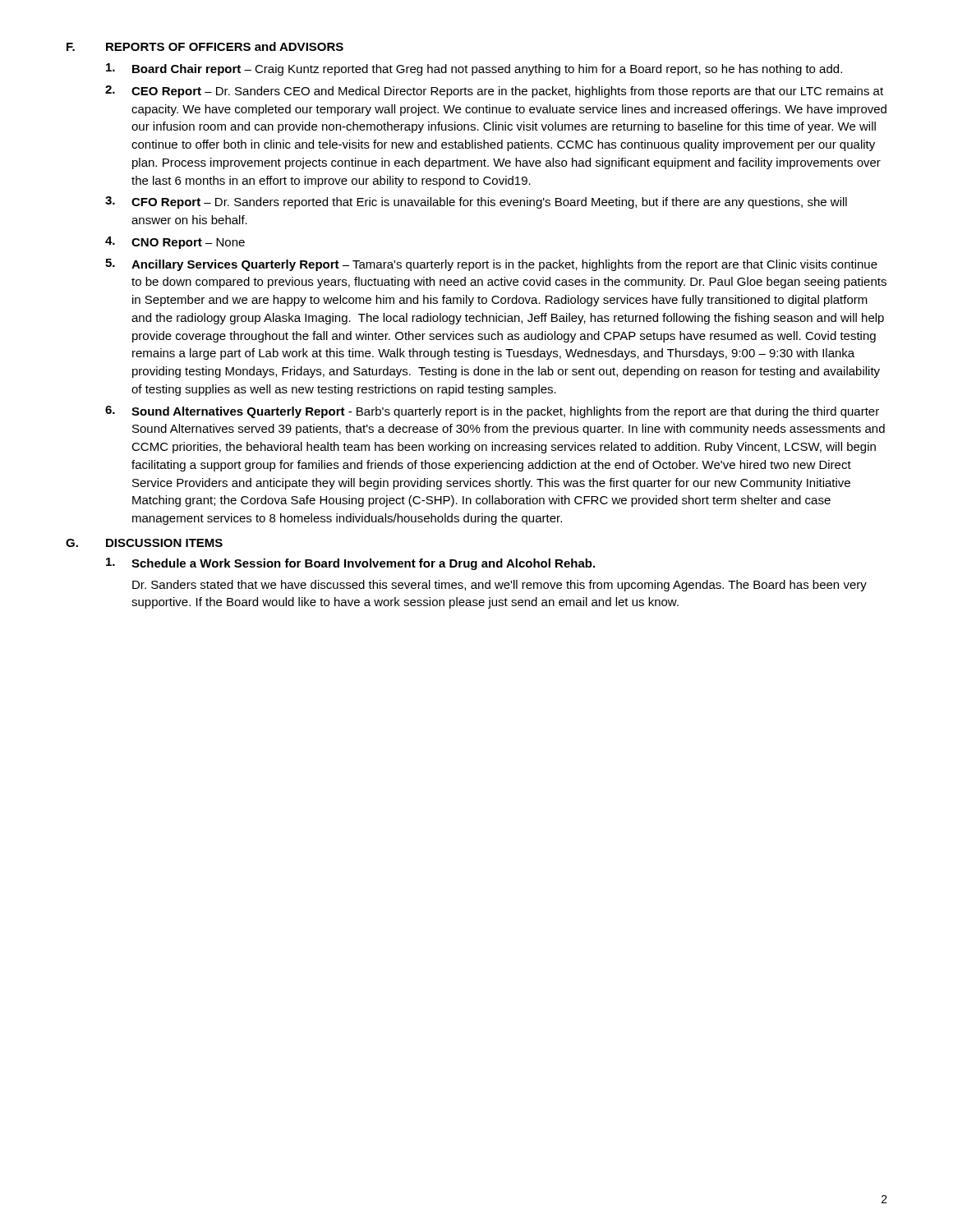Point to the block beginning "Schedule a Work Session for Board Involvement"
The width and height of the screenshot is (953, 1232).
coord(350,563)
